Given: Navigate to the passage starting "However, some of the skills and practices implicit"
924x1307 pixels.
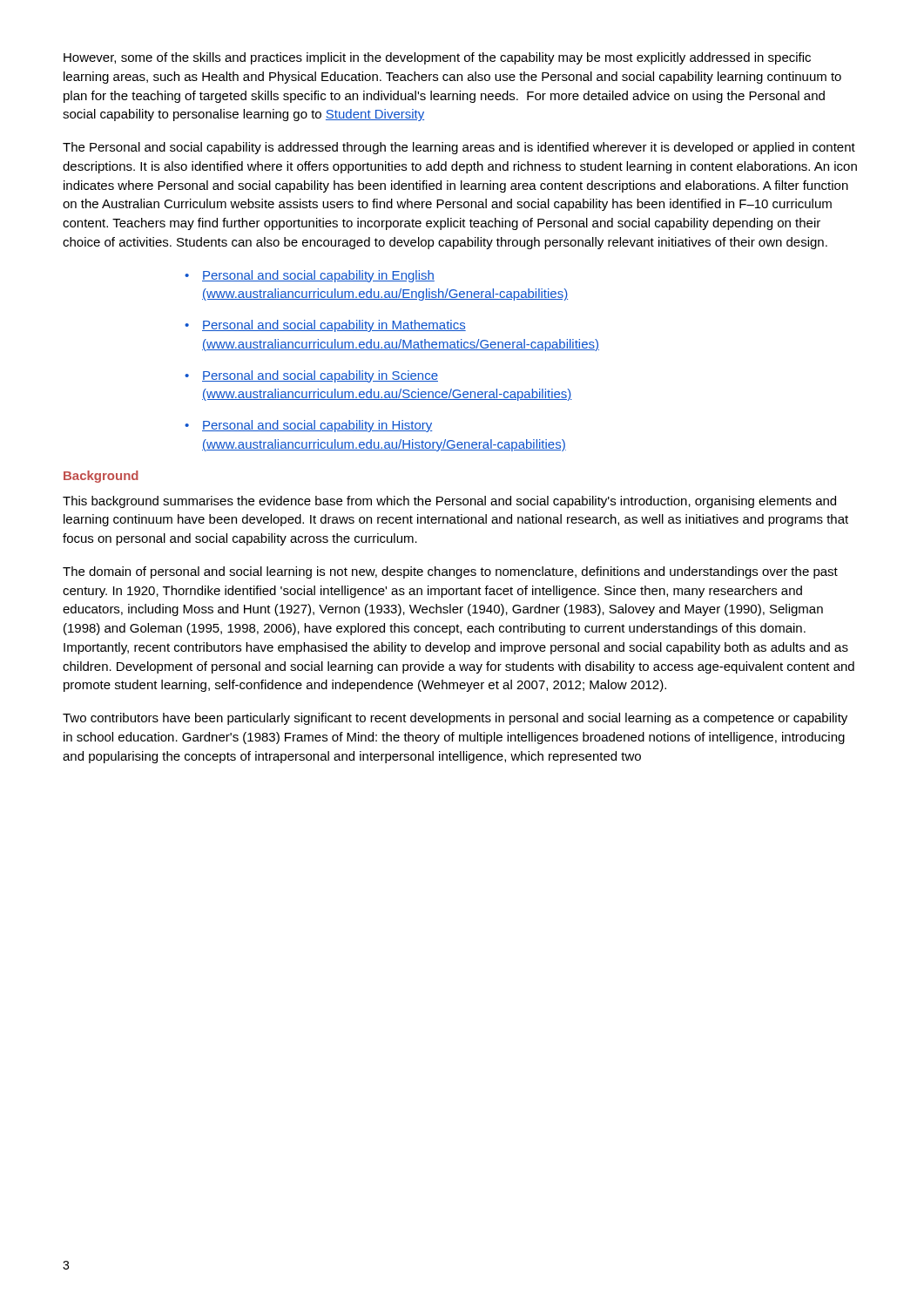Looking at the screenshot, I should (462, 86).
